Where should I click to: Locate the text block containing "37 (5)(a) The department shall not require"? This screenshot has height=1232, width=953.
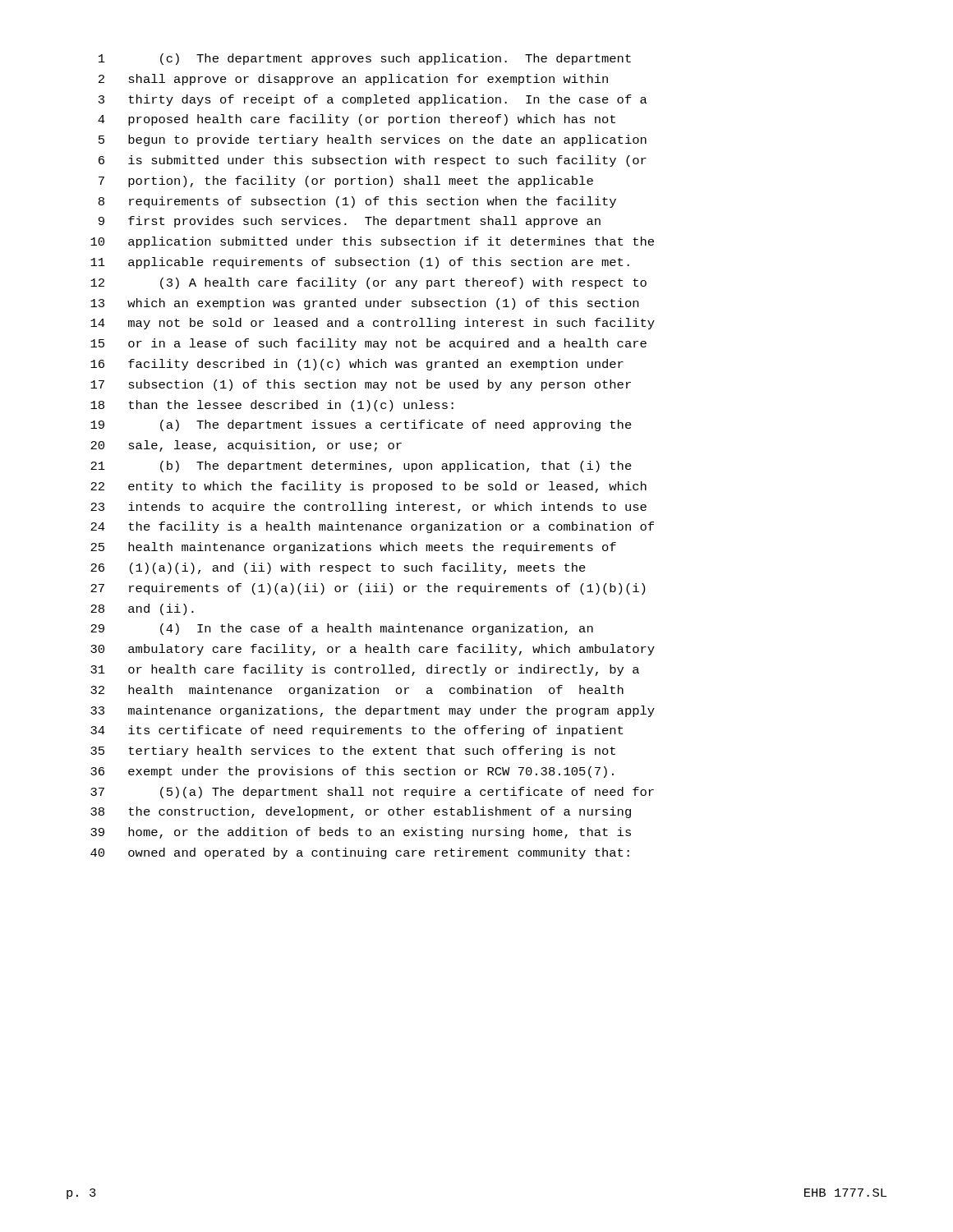point(476,823)
